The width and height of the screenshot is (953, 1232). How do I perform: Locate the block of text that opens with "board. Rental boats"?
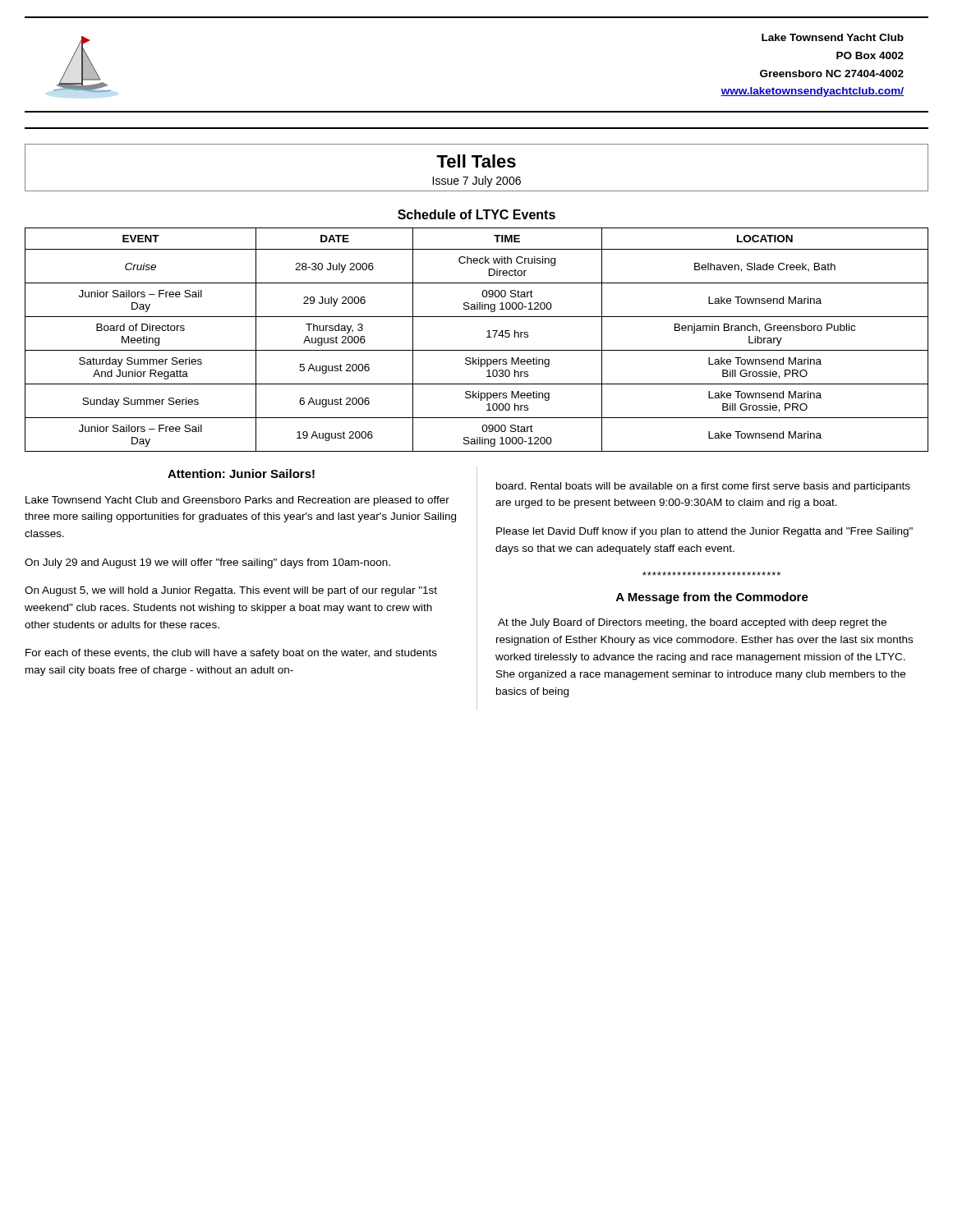click(x=712, y=495)
